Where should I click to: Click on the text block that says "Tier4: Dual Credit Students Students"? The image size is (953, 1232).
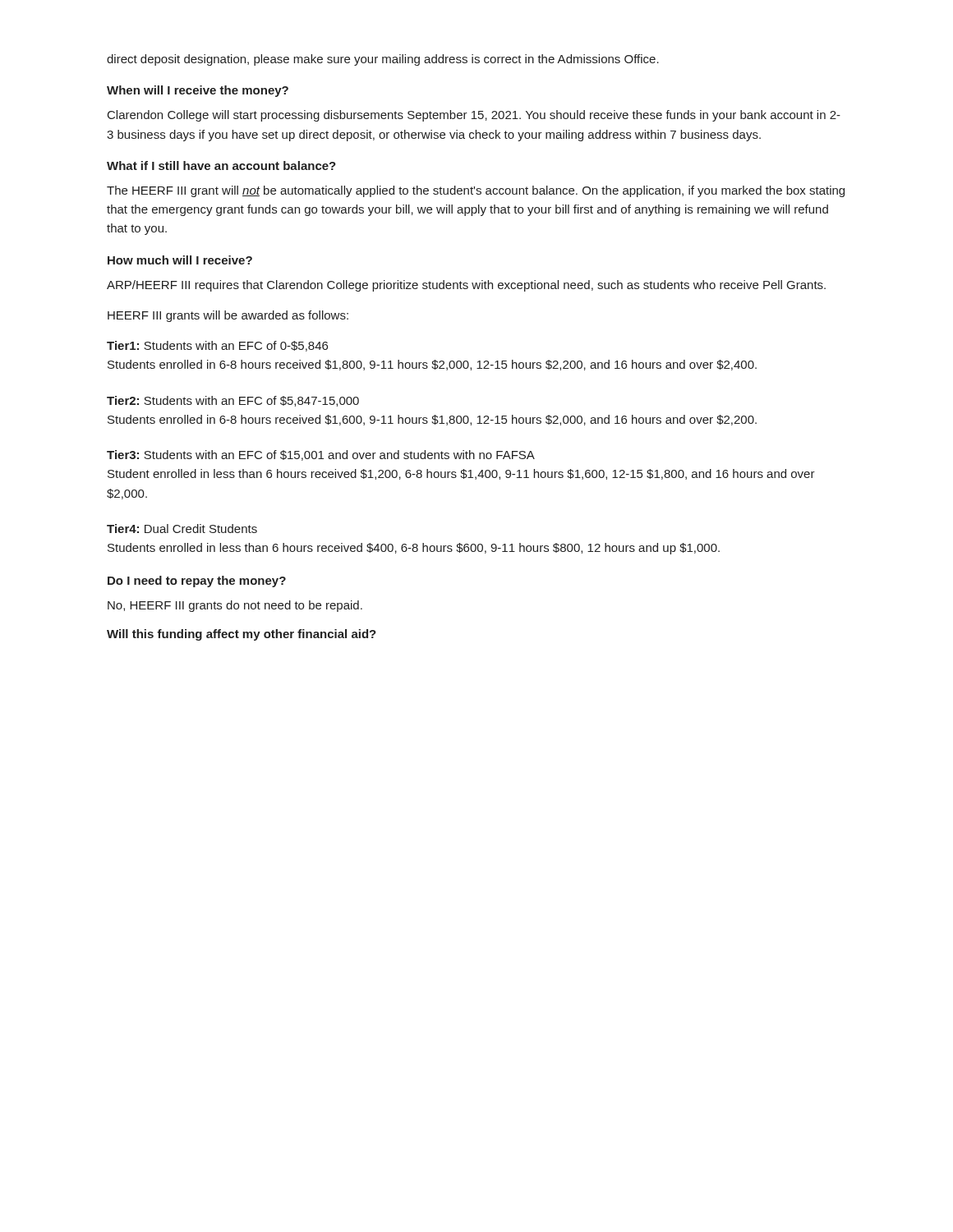[x=414, y=538]
